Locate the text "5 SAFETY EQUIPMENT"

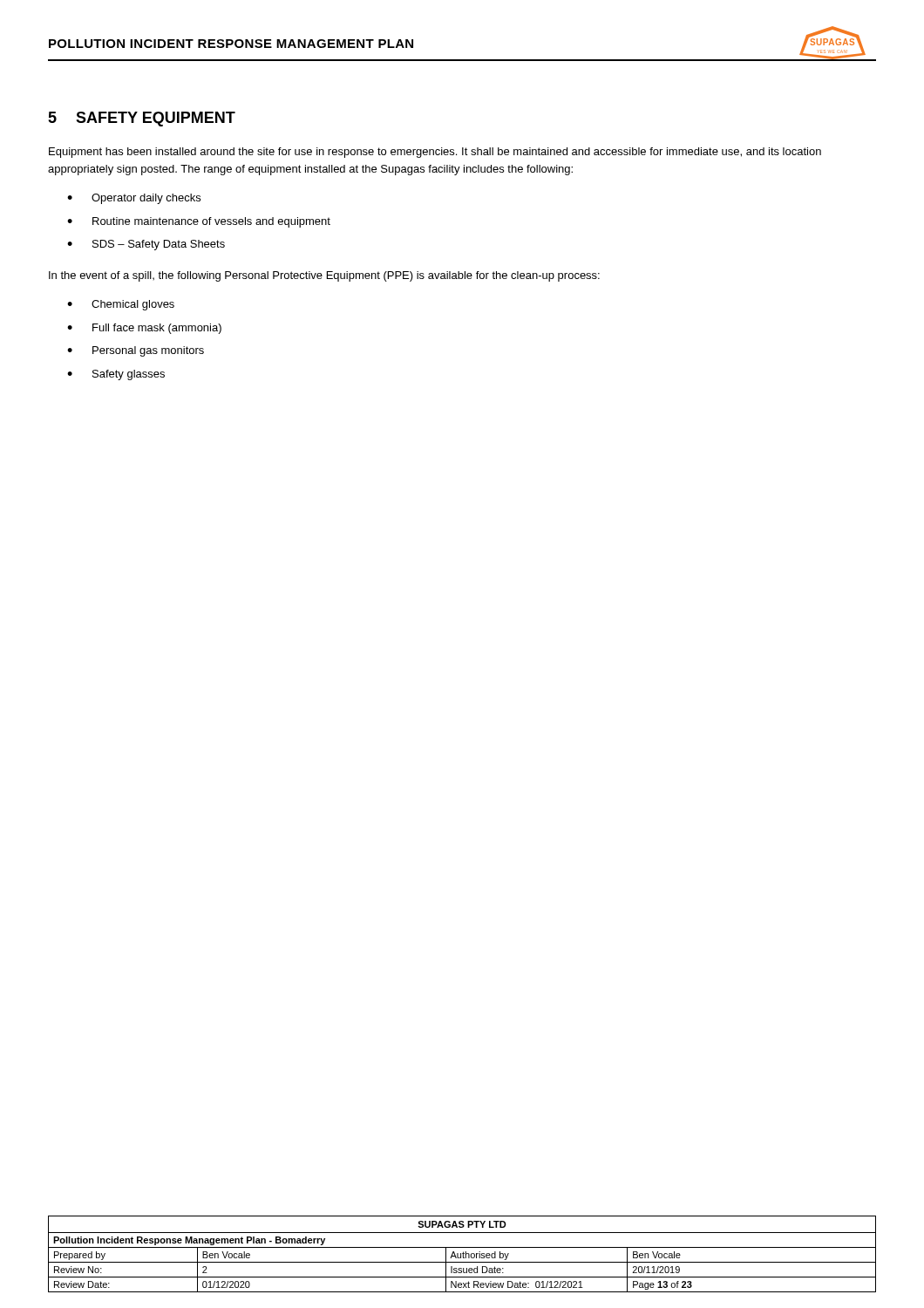point(142,118)
